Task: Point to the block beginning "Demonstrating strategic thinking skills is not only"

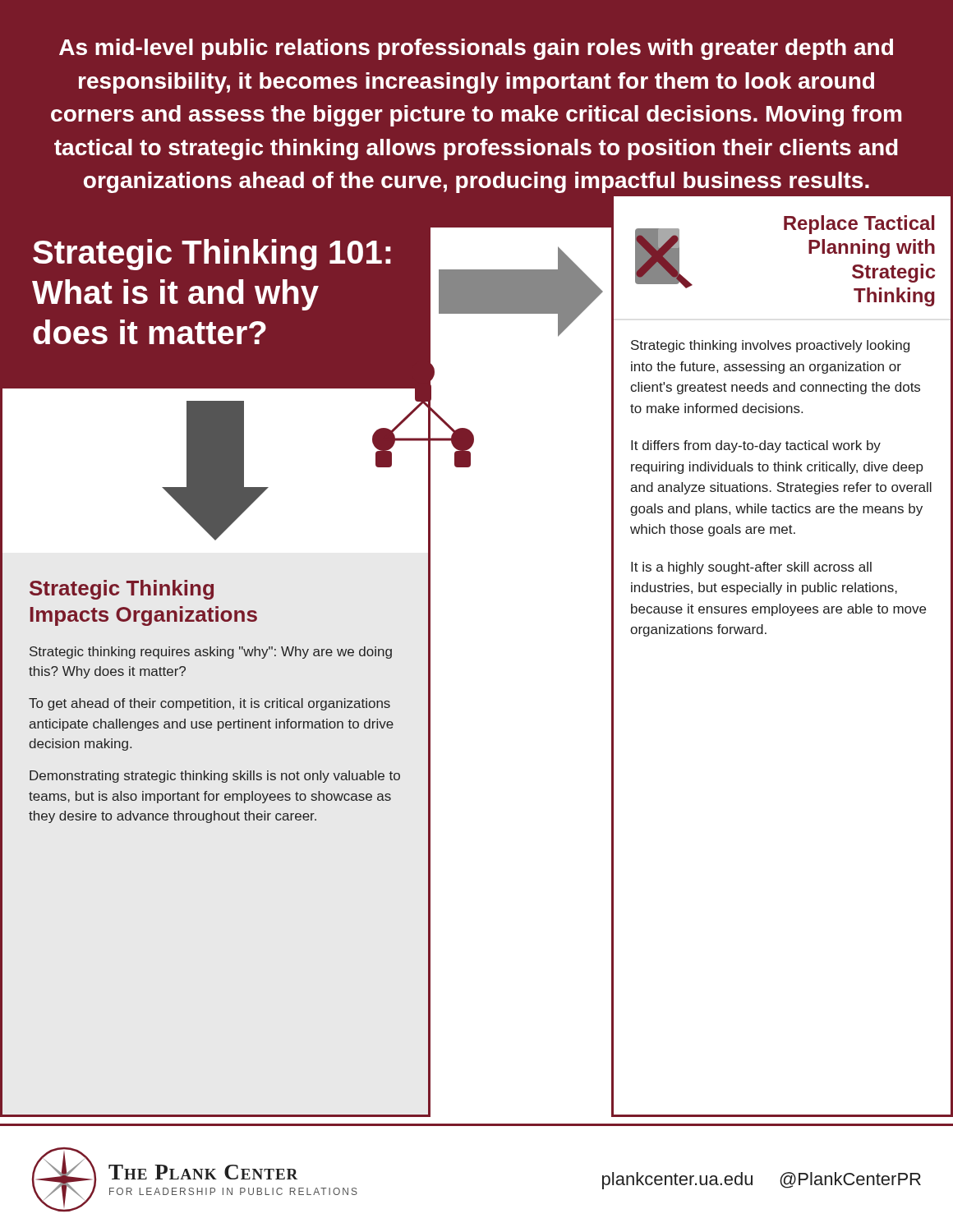Action: (215, 797)
